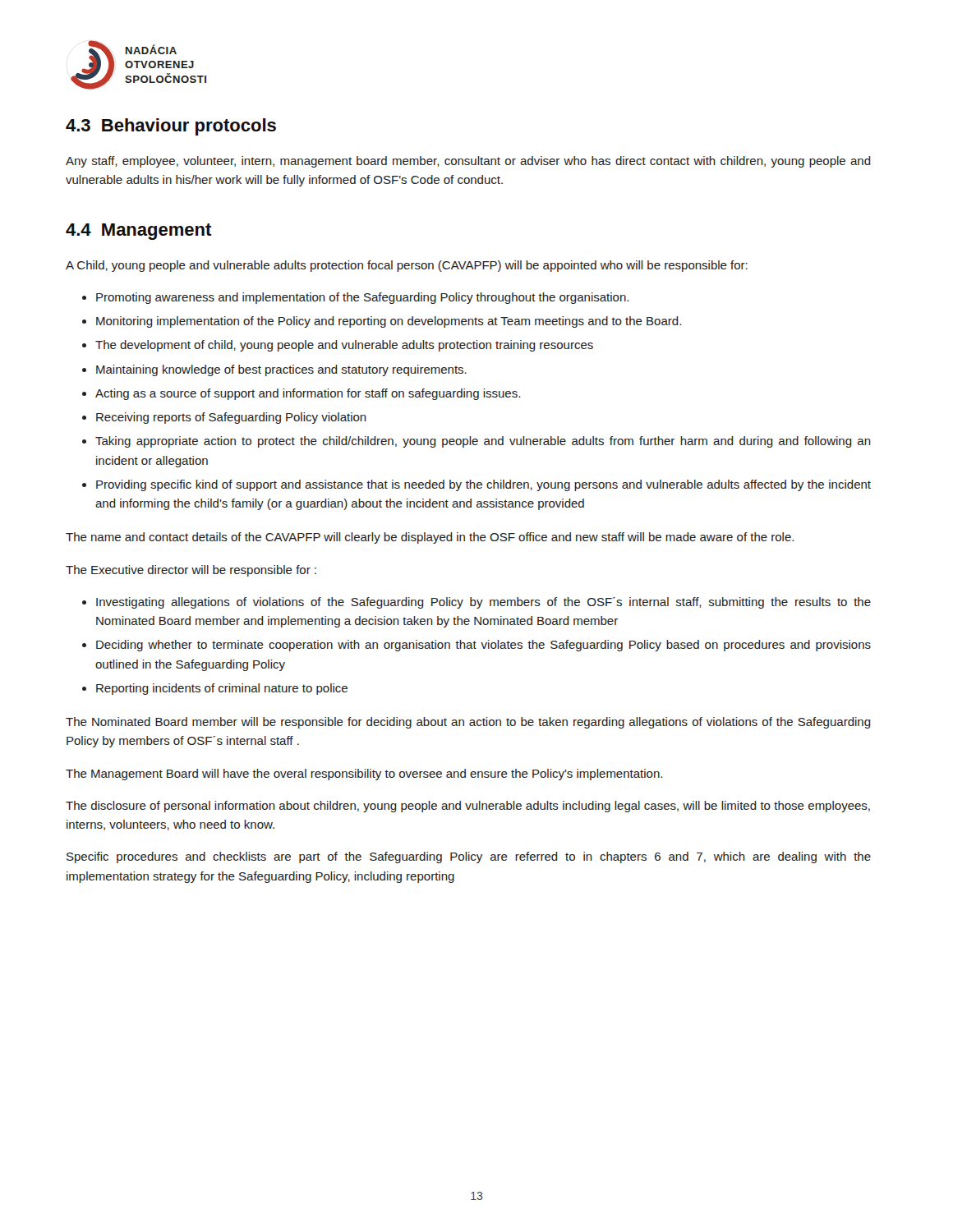
Task: Where does it say "Receiving reports of Safeguarding Policy violation"?
Action: click(231, 417)
